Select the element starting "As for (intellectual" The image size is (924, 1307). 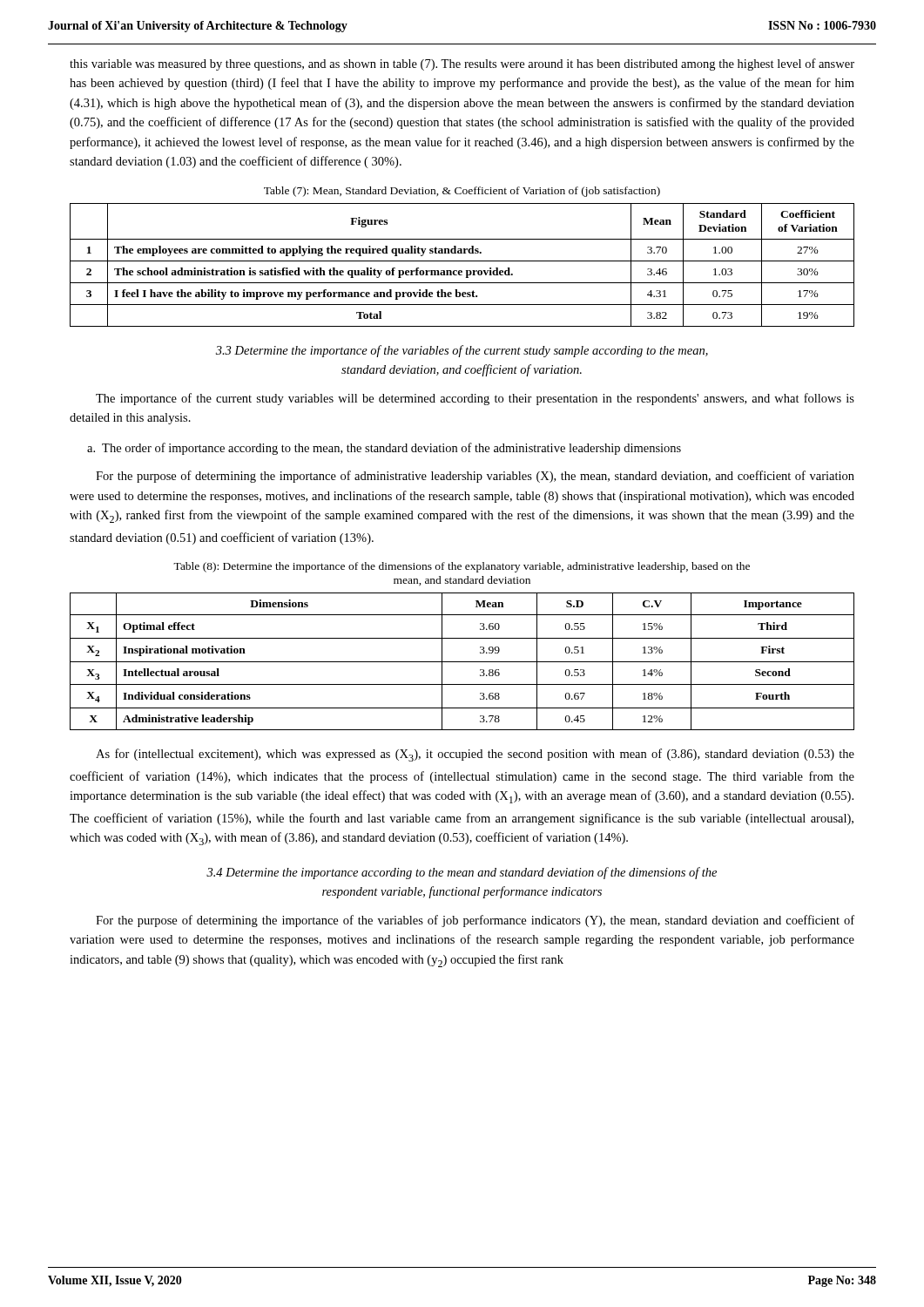tap(462, 797)
